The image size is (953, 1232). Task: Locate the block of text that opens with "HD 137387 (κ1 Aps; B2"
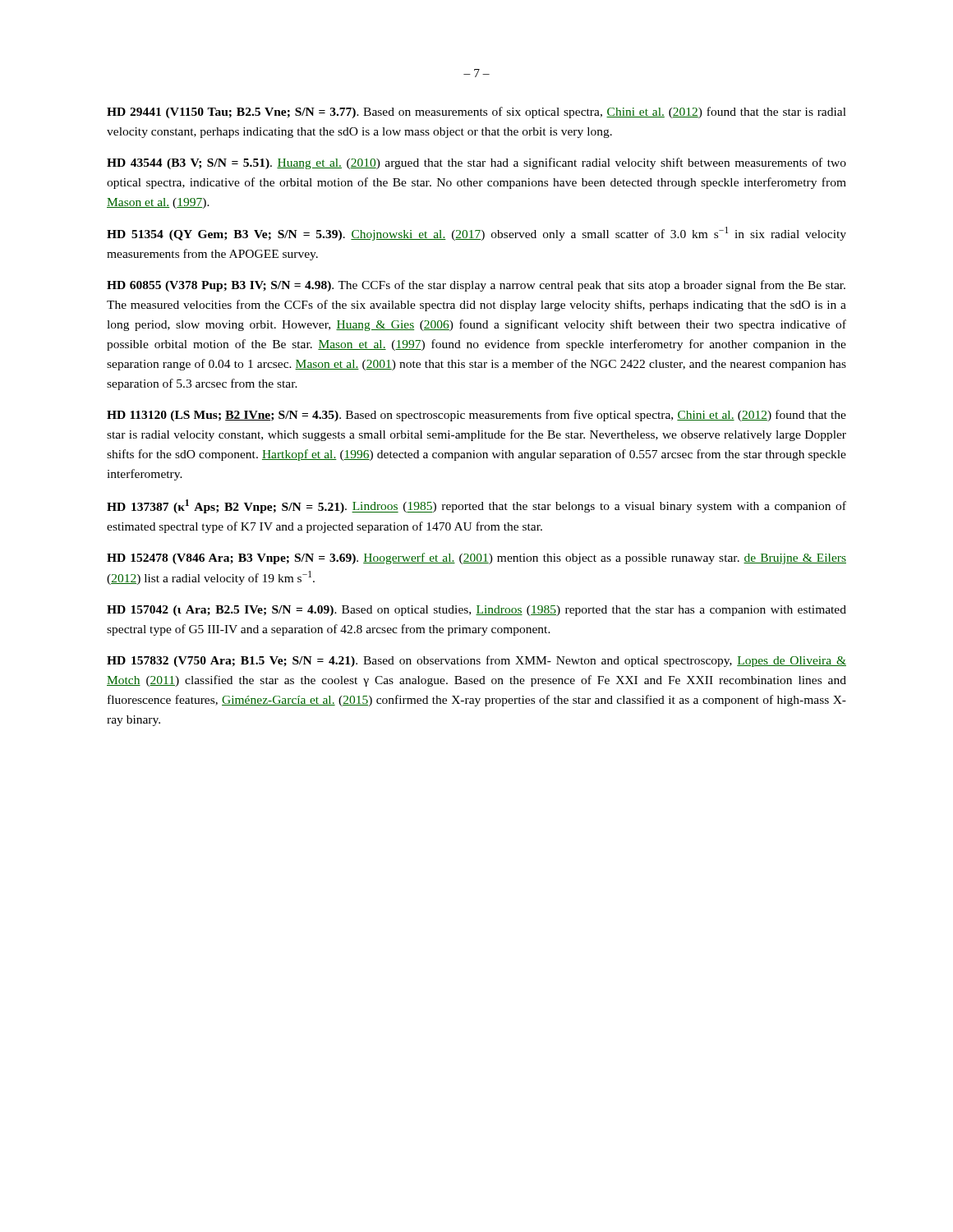tap(476, 515)
